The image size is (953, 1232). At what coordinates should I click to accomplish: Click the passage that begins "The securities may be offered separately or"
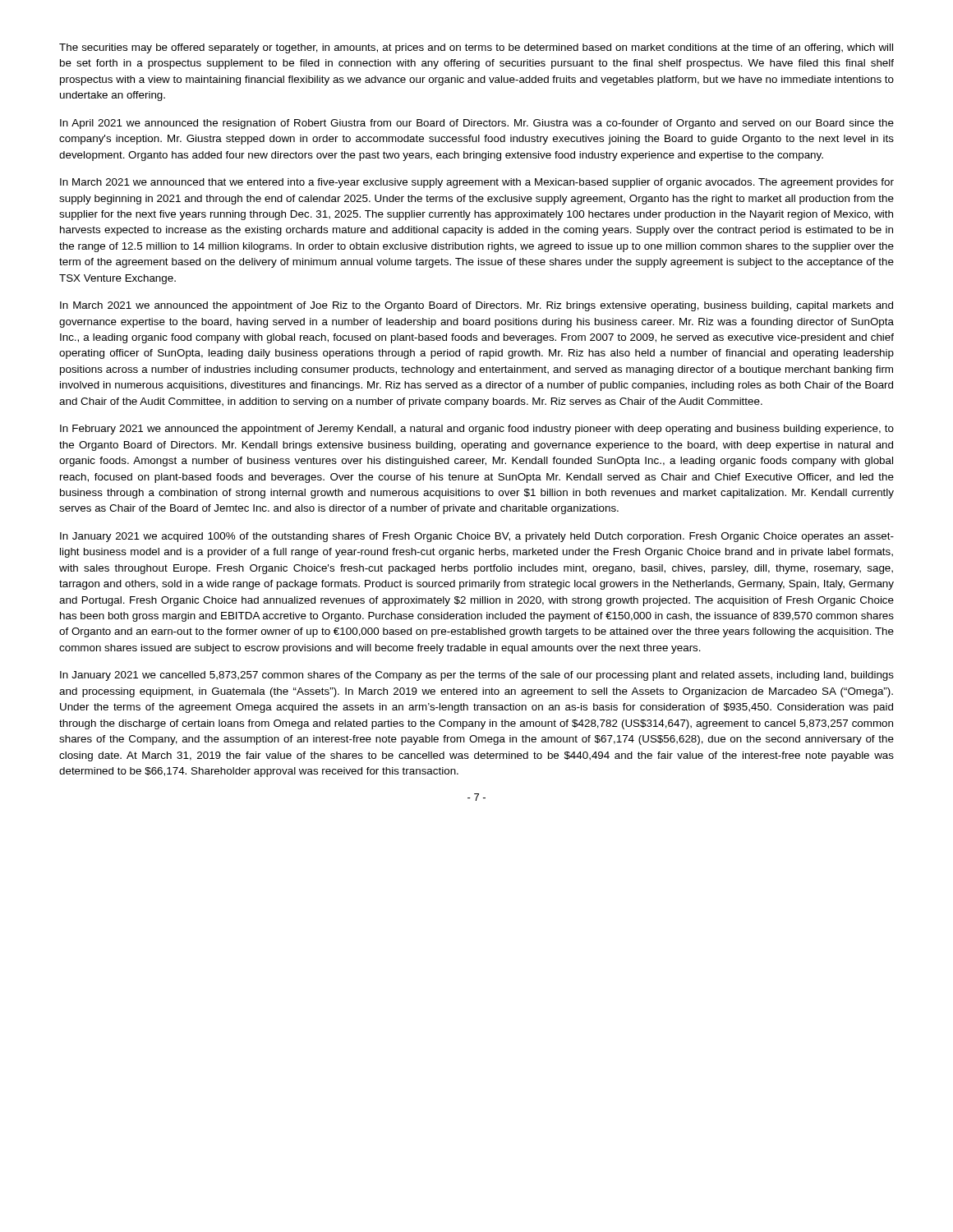(476, 71)
